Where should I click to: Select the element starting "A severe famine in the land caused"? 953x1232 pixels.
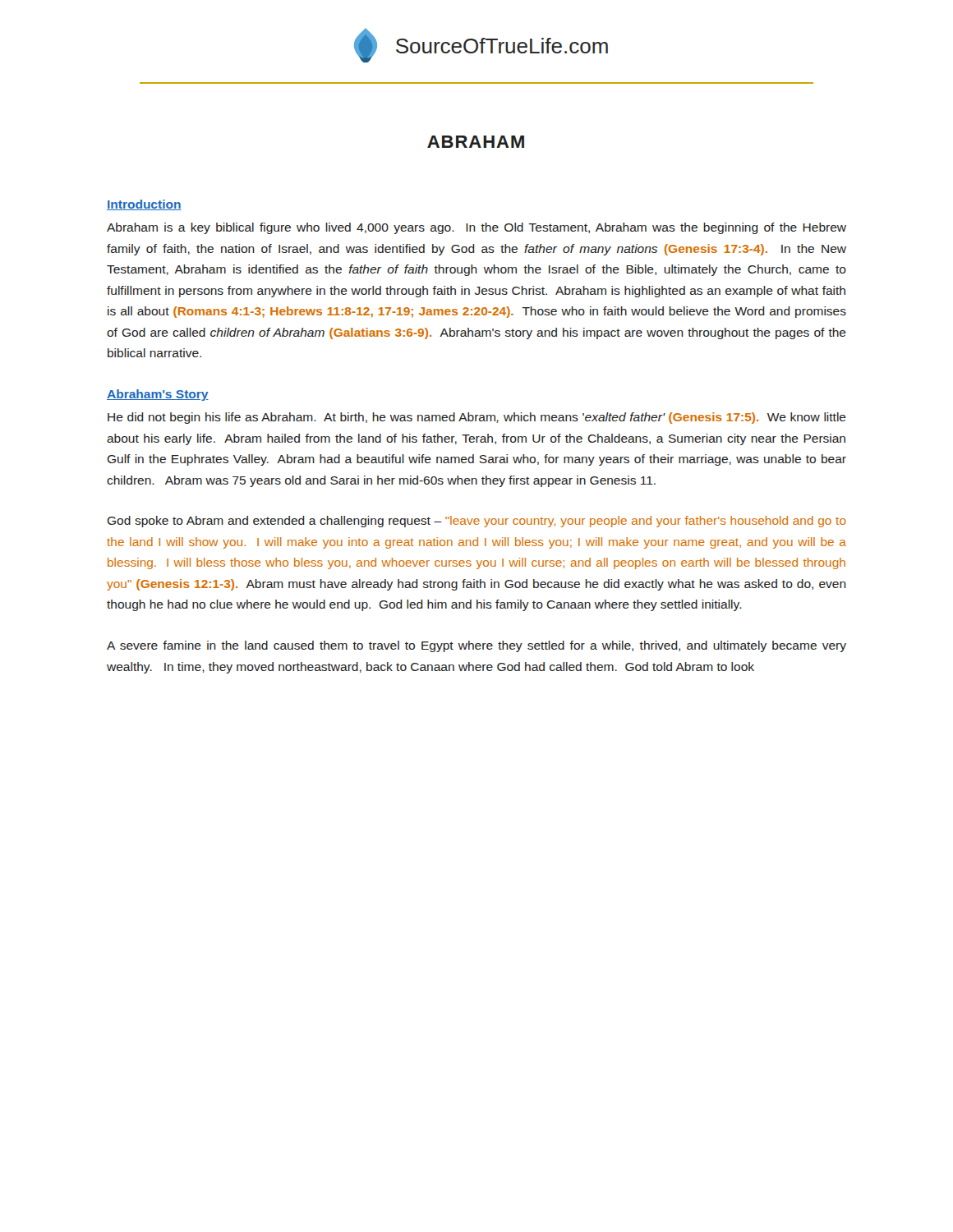click(476, 656)
